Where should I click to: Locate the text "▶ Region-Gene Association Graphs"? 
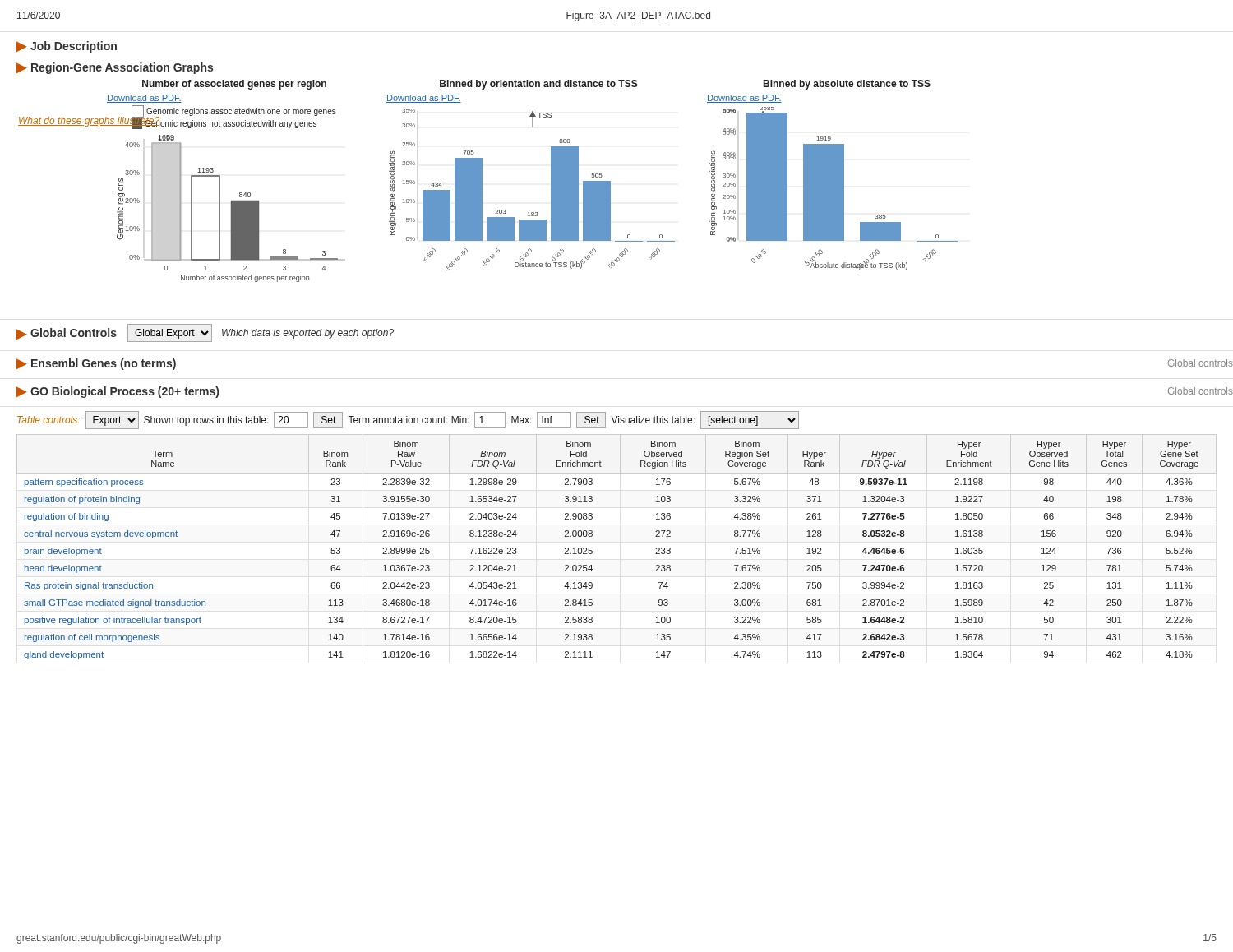tap(115, 67)
